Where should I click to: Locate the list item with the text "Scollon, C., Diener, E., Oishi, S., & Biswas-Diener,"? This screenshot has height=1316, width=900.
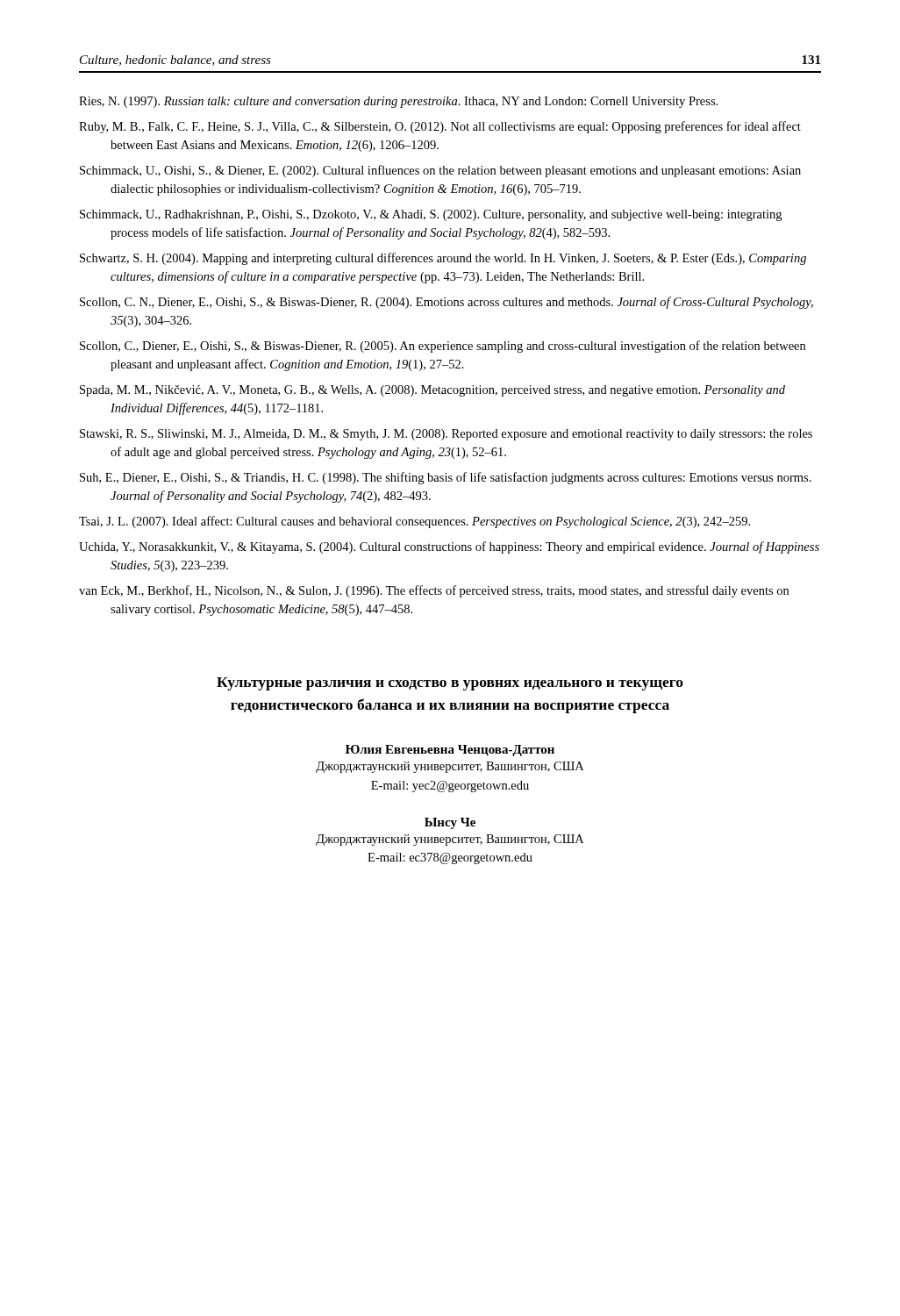tap(442, 355)
